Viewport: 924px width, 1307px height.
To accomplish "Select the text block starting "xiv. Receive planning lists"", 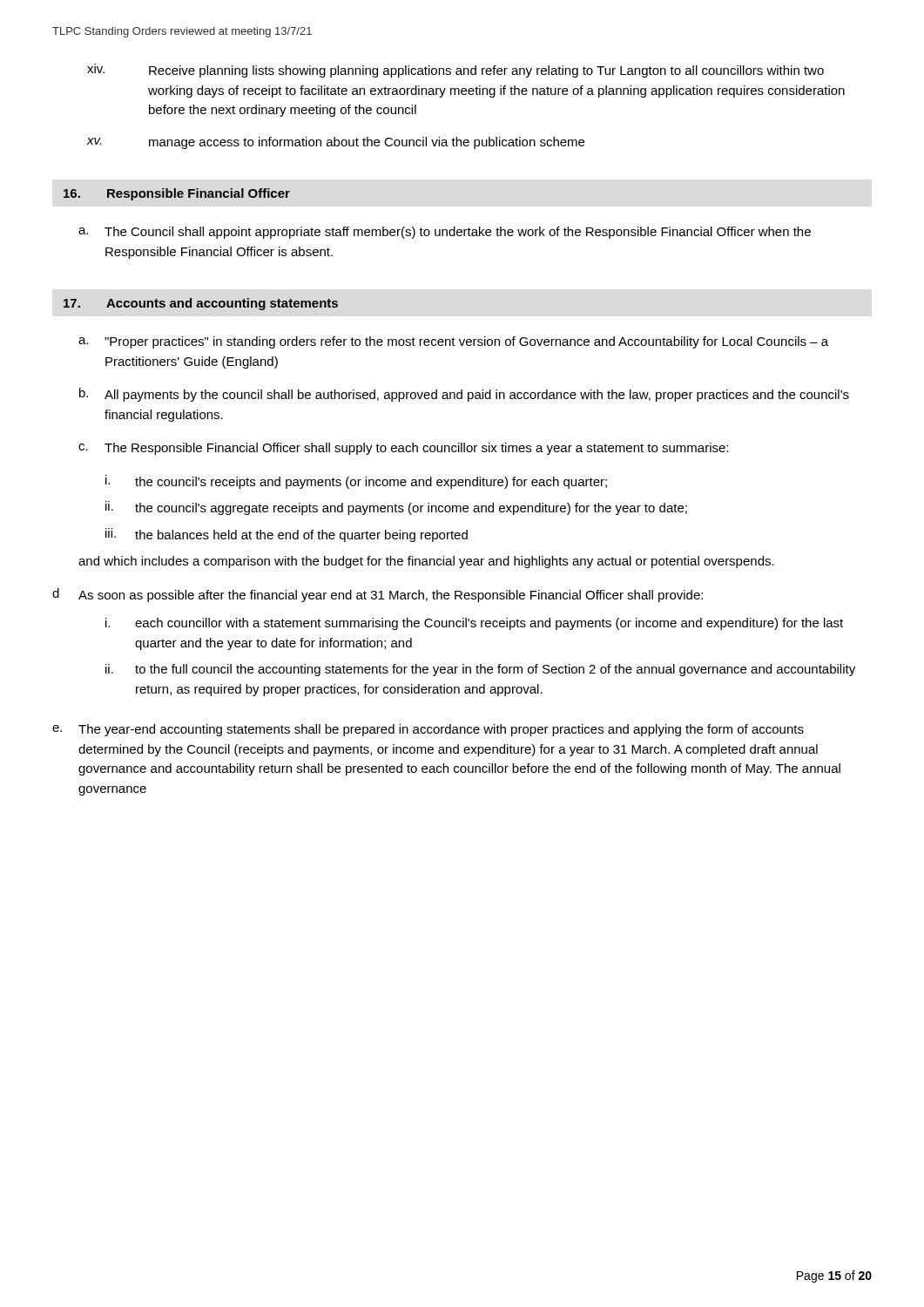I will click(462, 90).
